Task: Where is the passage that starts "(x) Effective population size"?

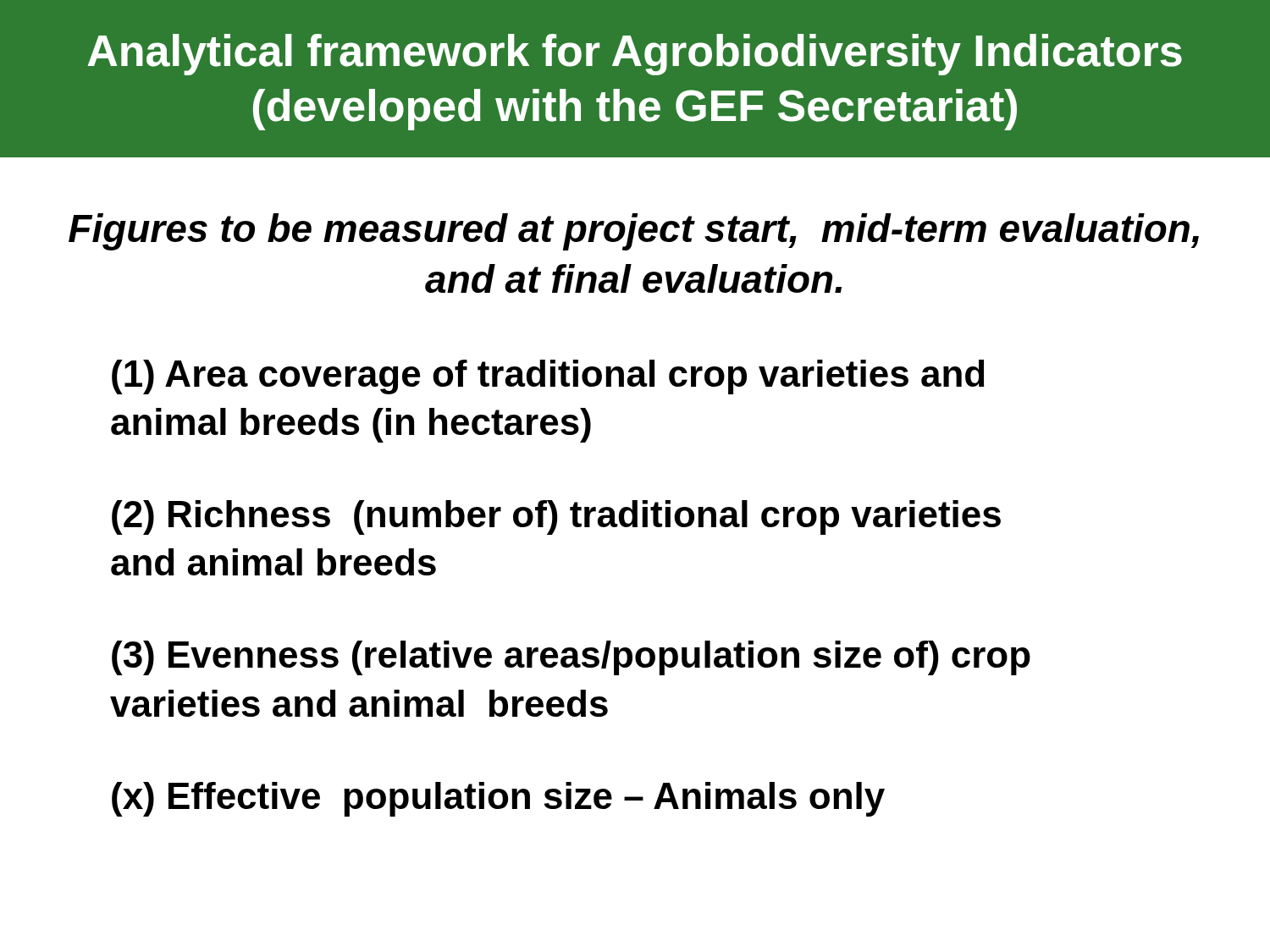Action: (x=498, y=796)
